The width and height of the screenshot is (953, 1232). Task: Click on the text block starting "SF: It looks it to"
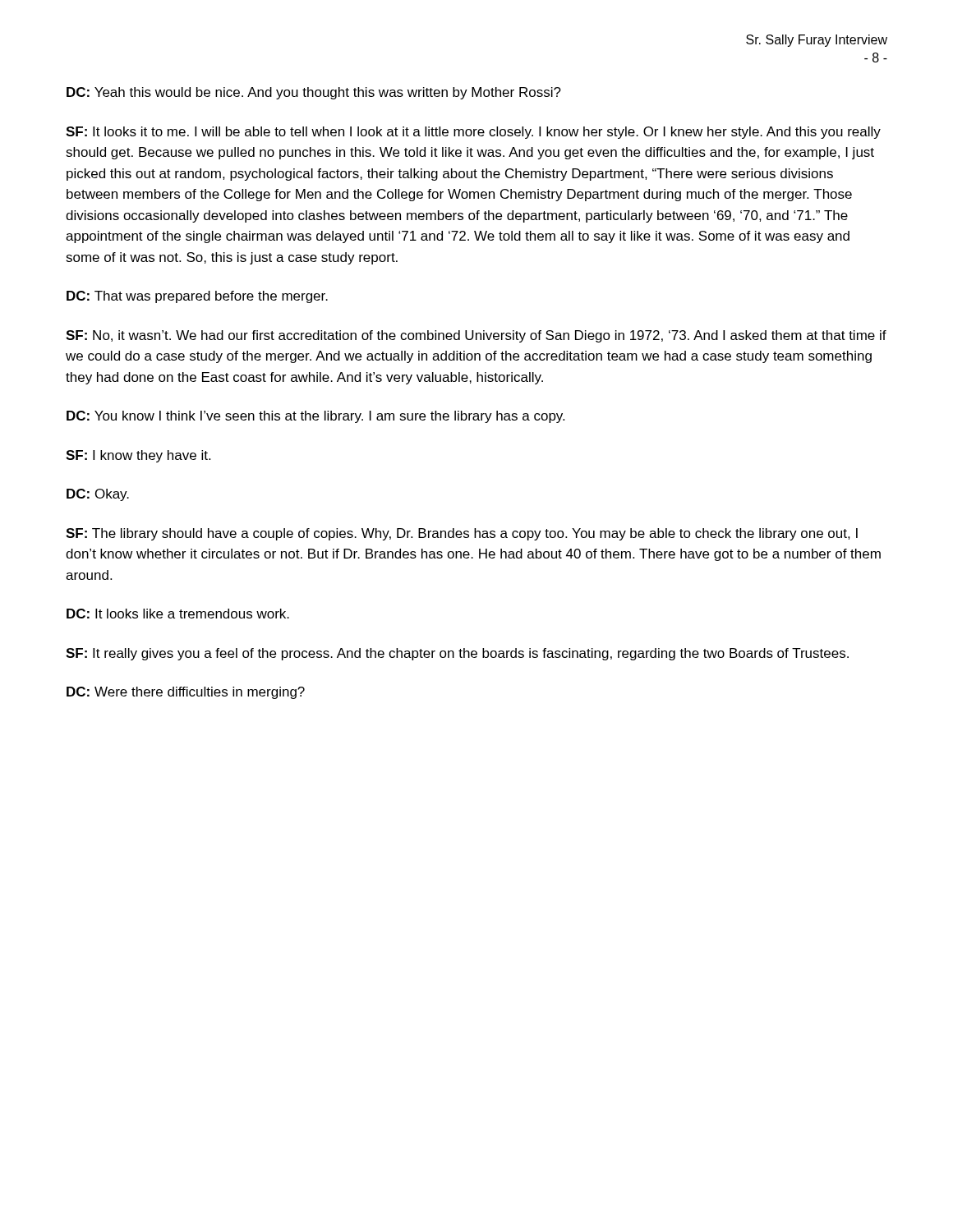(x=473, y=194)
